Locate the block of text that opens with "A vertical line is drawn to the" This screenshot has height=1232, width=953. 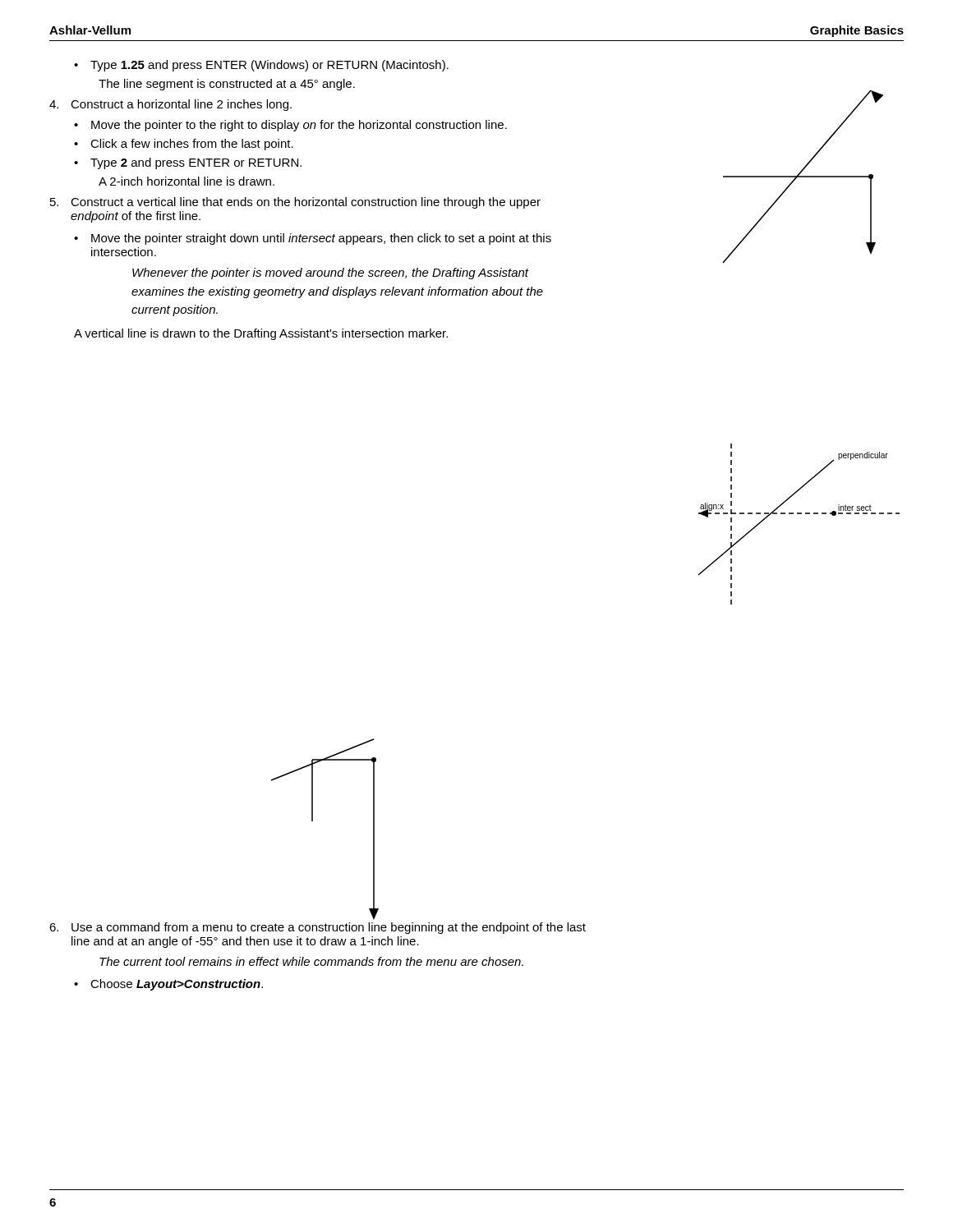point(261,333)
